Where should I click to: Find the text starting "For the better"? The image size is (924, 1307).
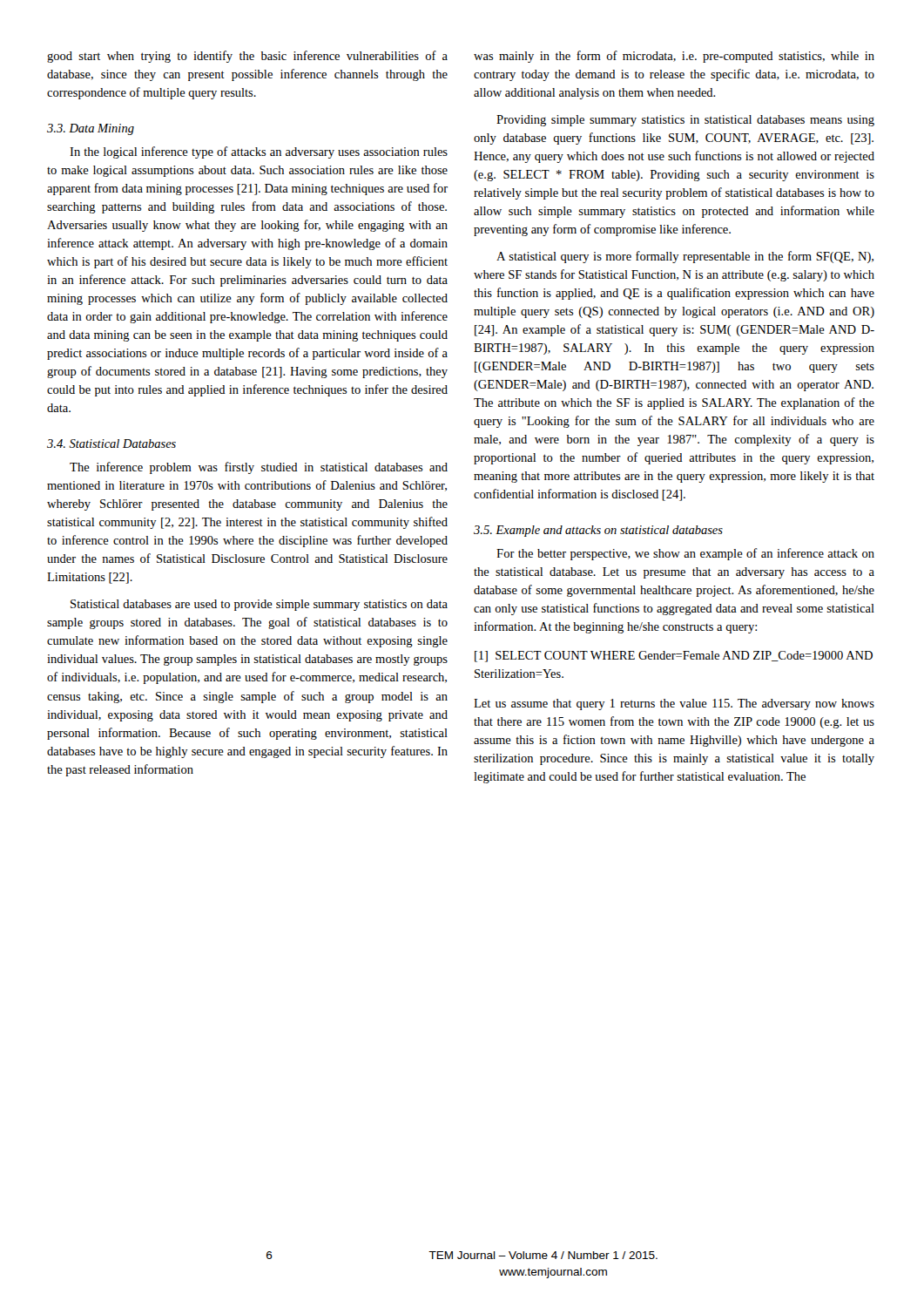tap(674, 591)
